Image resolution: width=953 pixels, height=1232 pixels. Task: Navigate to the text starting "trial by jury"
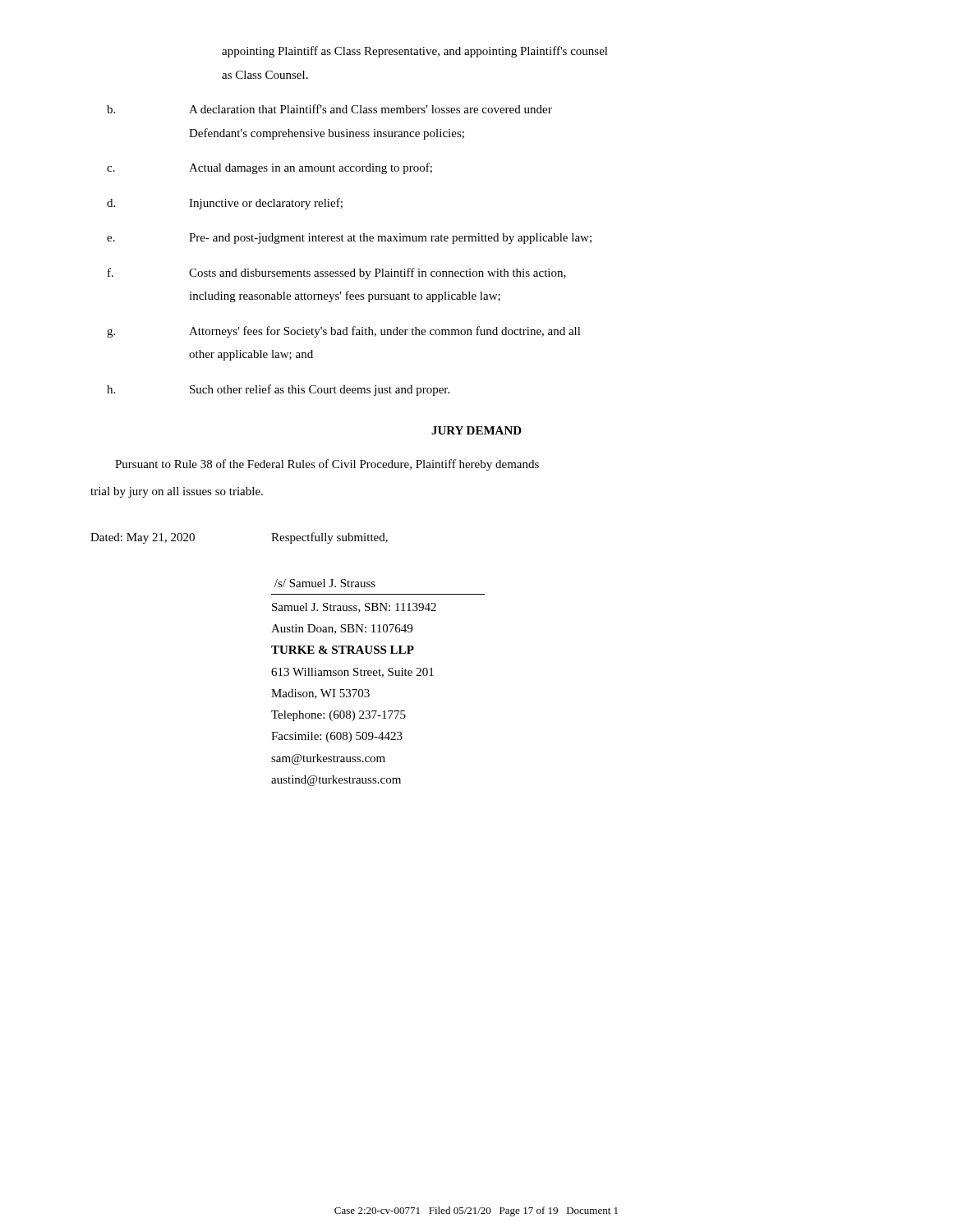tap(177, 491)
